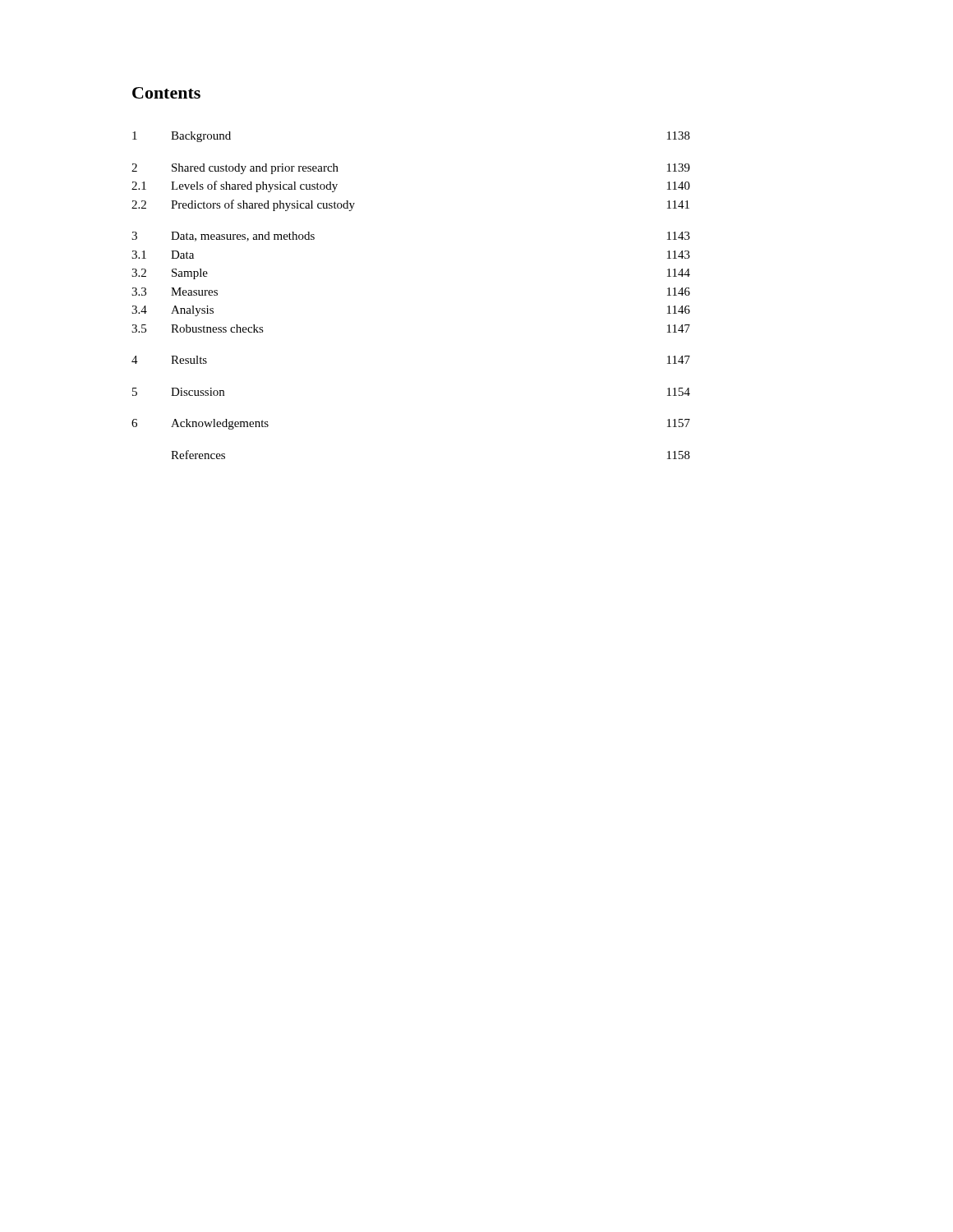Screen dimensions: 1232x953
Task: Point to the text block starting "References 1158"
Action: click(x=196, y=455)
